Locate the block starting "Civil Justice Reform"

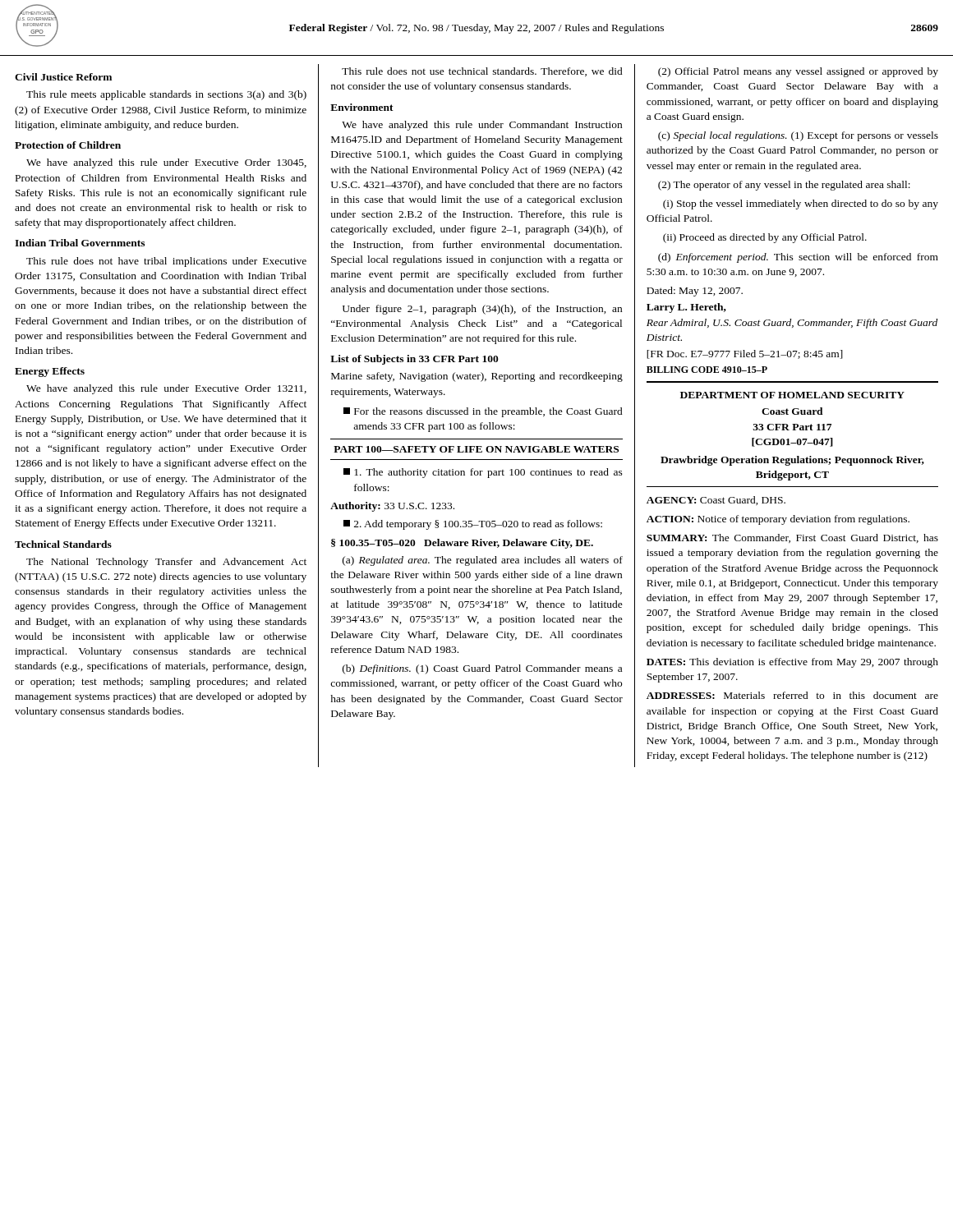[63, 77]
